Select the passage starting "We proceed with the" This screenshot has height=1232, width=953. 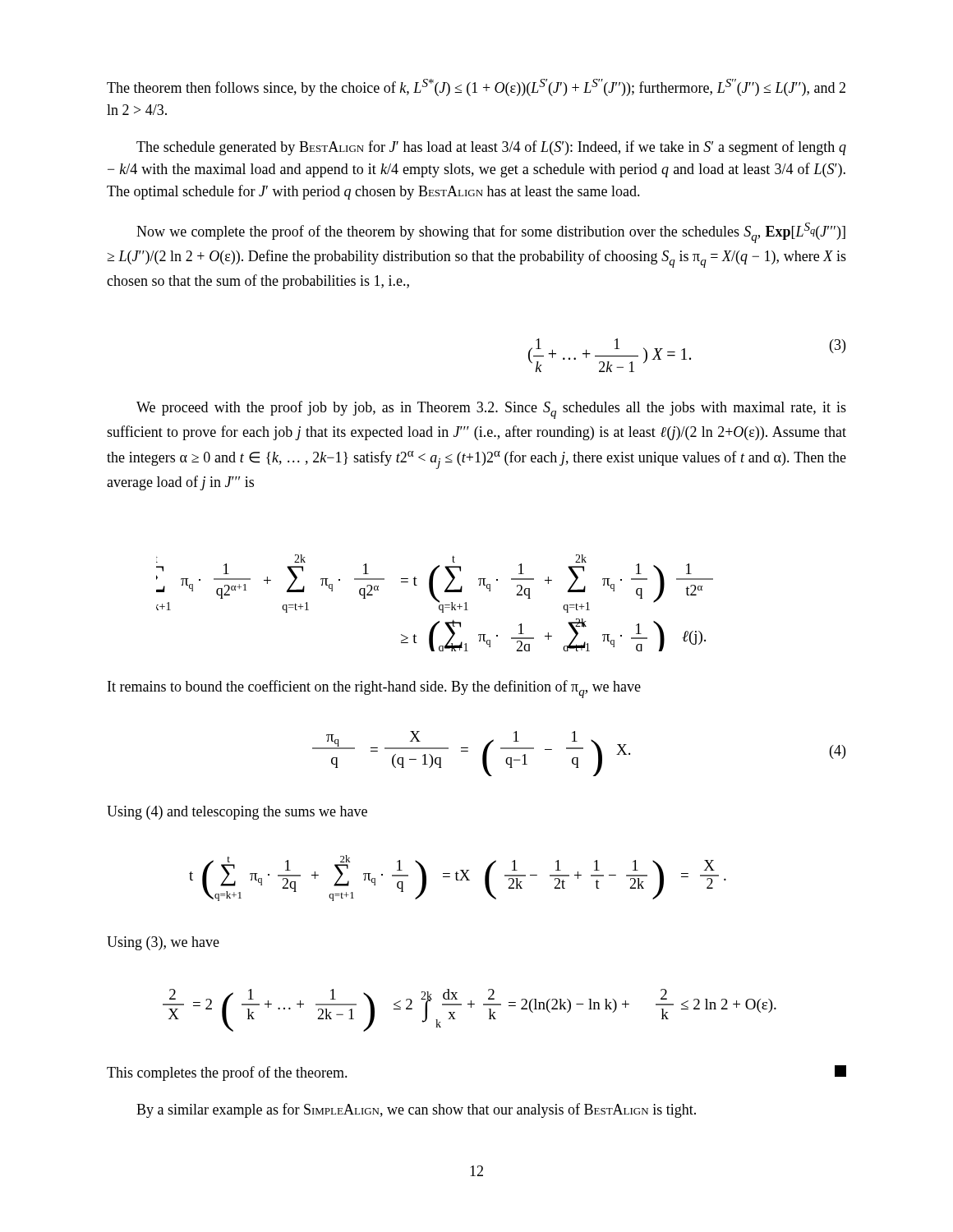pos(476,445)
